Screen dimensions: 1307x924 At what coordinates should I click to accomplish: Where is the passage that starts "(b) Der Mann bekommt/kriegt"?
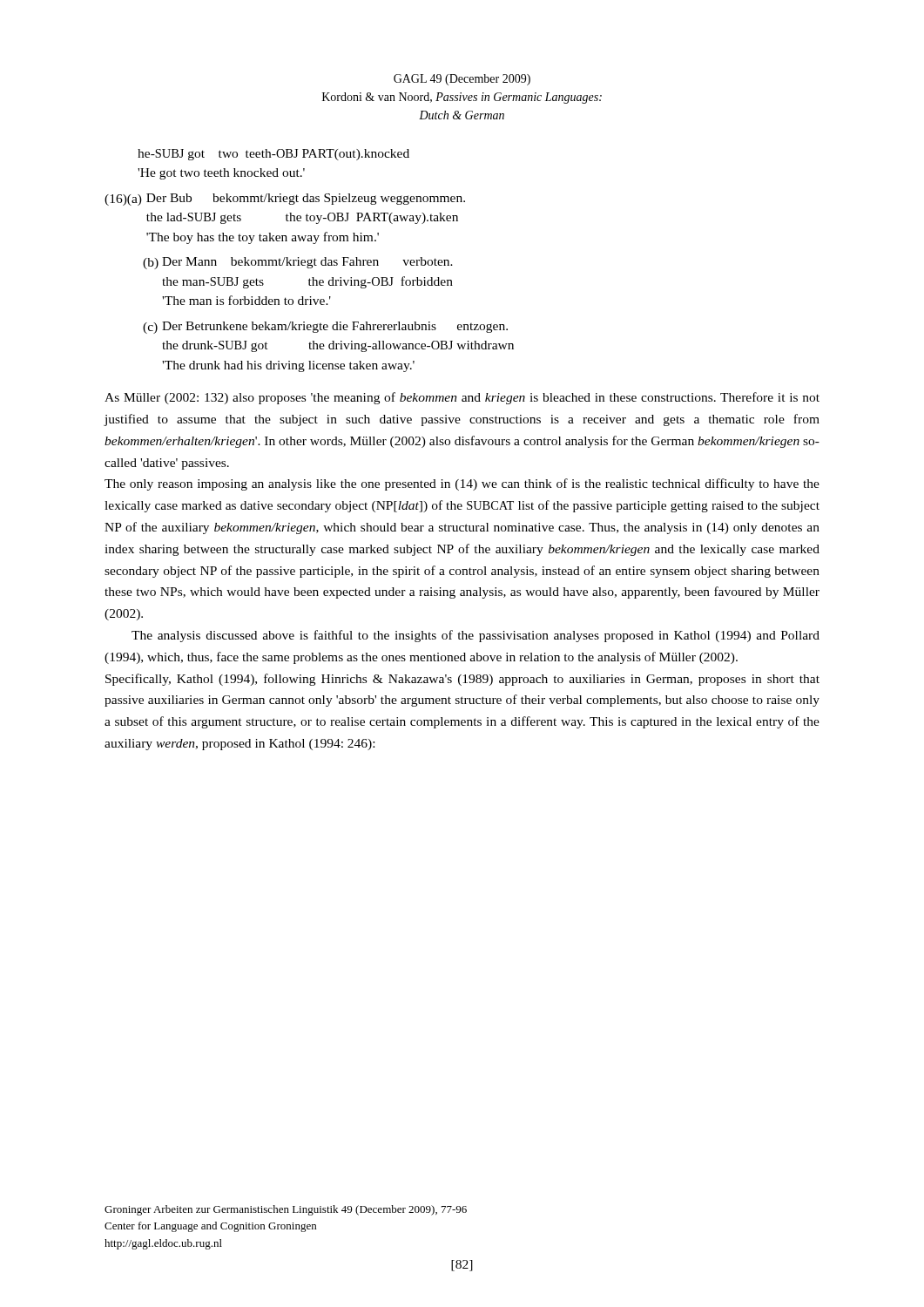click(x=298, y=263)
